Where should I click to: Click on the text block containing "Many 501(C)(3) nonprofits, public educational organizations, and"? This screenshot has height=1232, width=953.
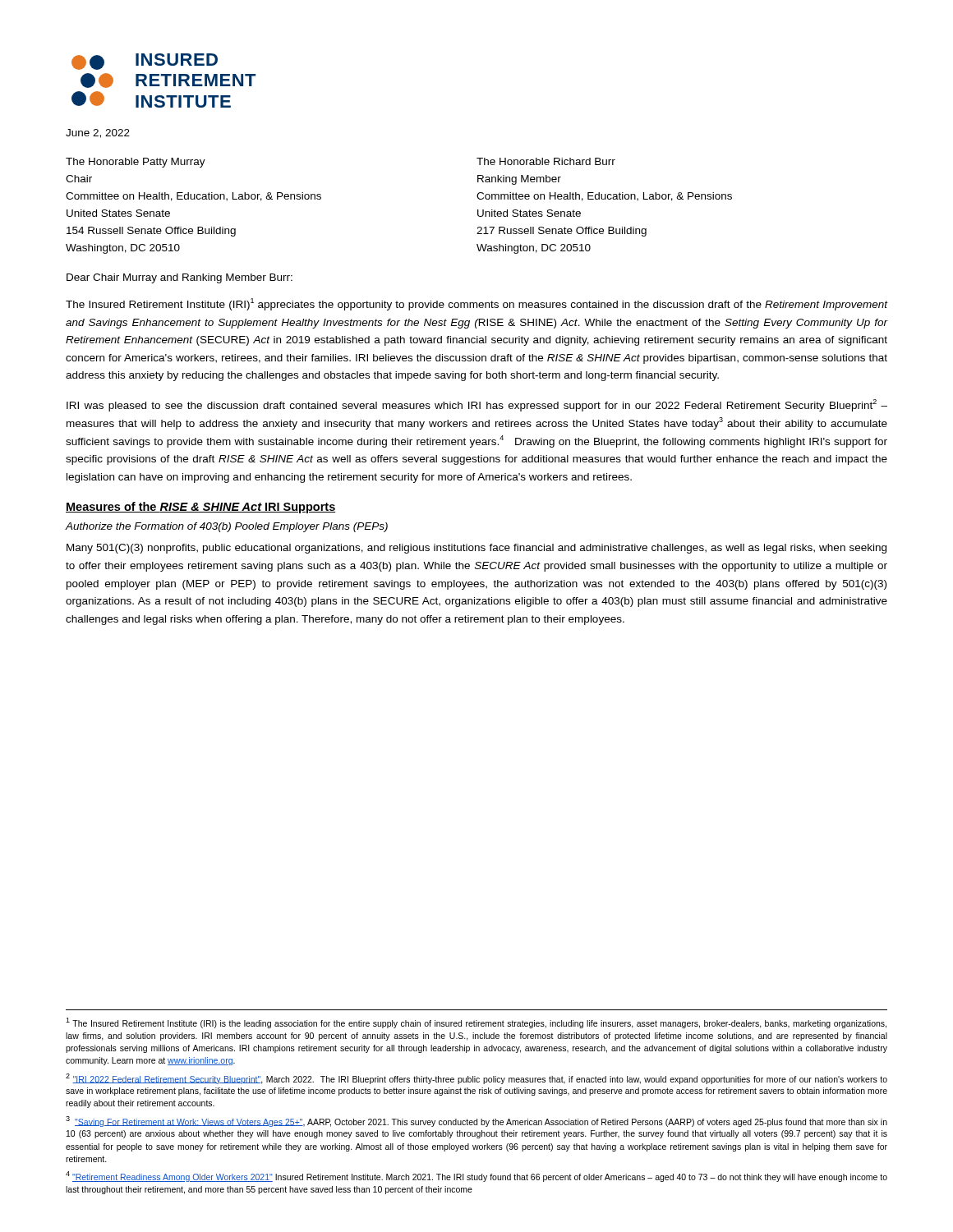pos(476,583)
